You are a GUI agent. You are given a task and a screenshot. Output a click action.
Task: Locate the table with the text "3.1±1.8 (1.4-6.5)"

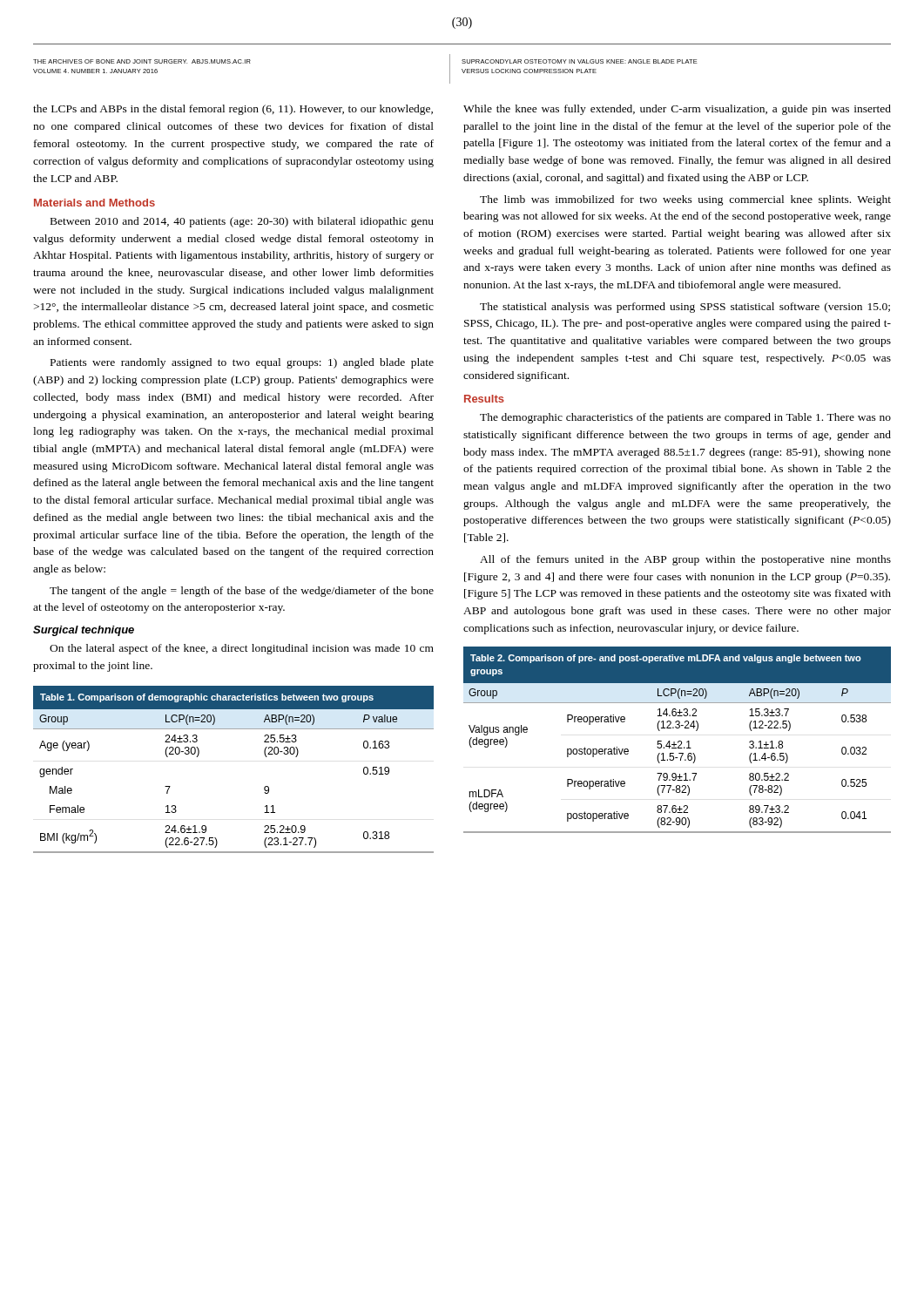coord(677,740)
